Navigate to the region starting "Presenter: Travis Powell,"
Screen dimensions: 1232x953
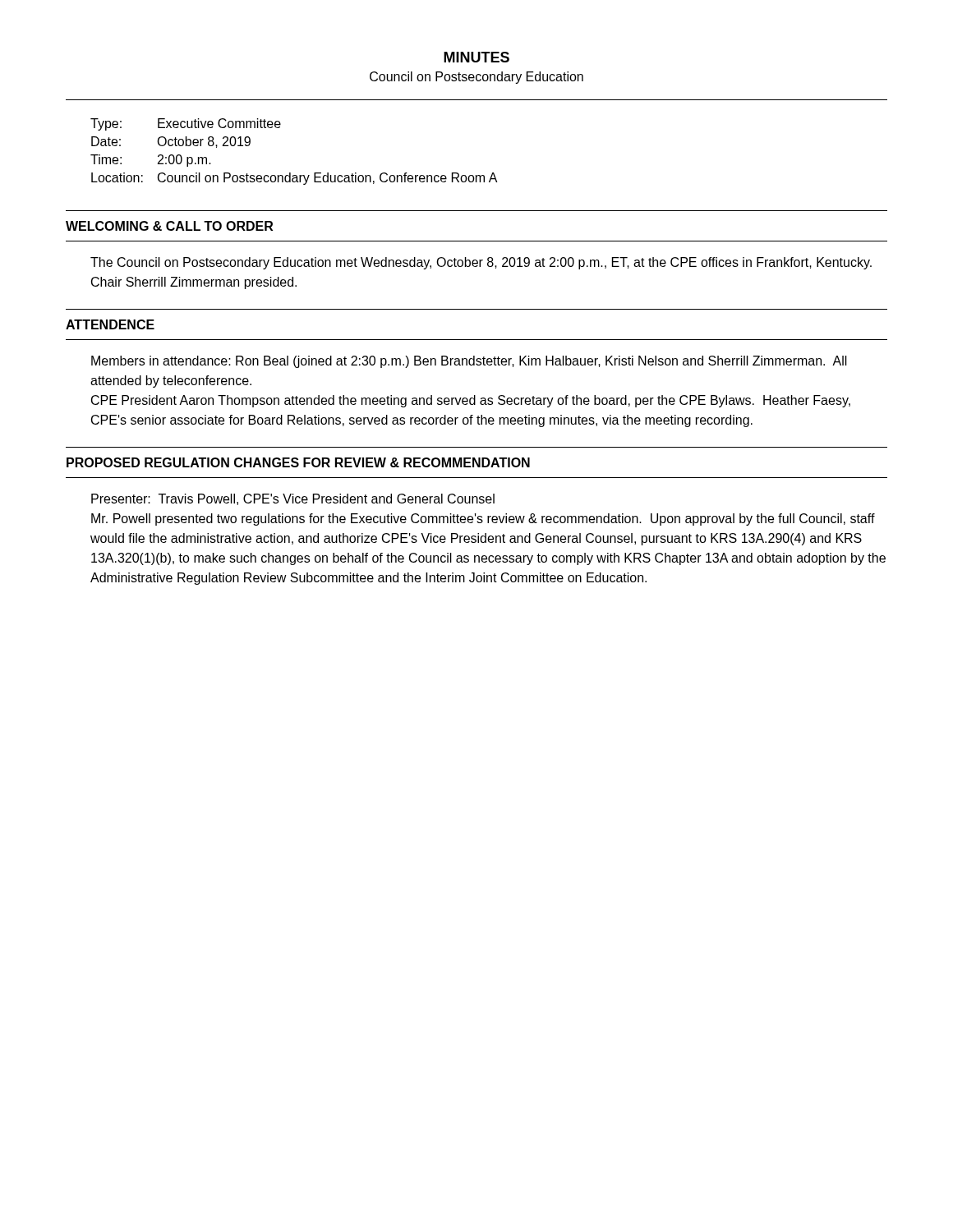(489, 499)
